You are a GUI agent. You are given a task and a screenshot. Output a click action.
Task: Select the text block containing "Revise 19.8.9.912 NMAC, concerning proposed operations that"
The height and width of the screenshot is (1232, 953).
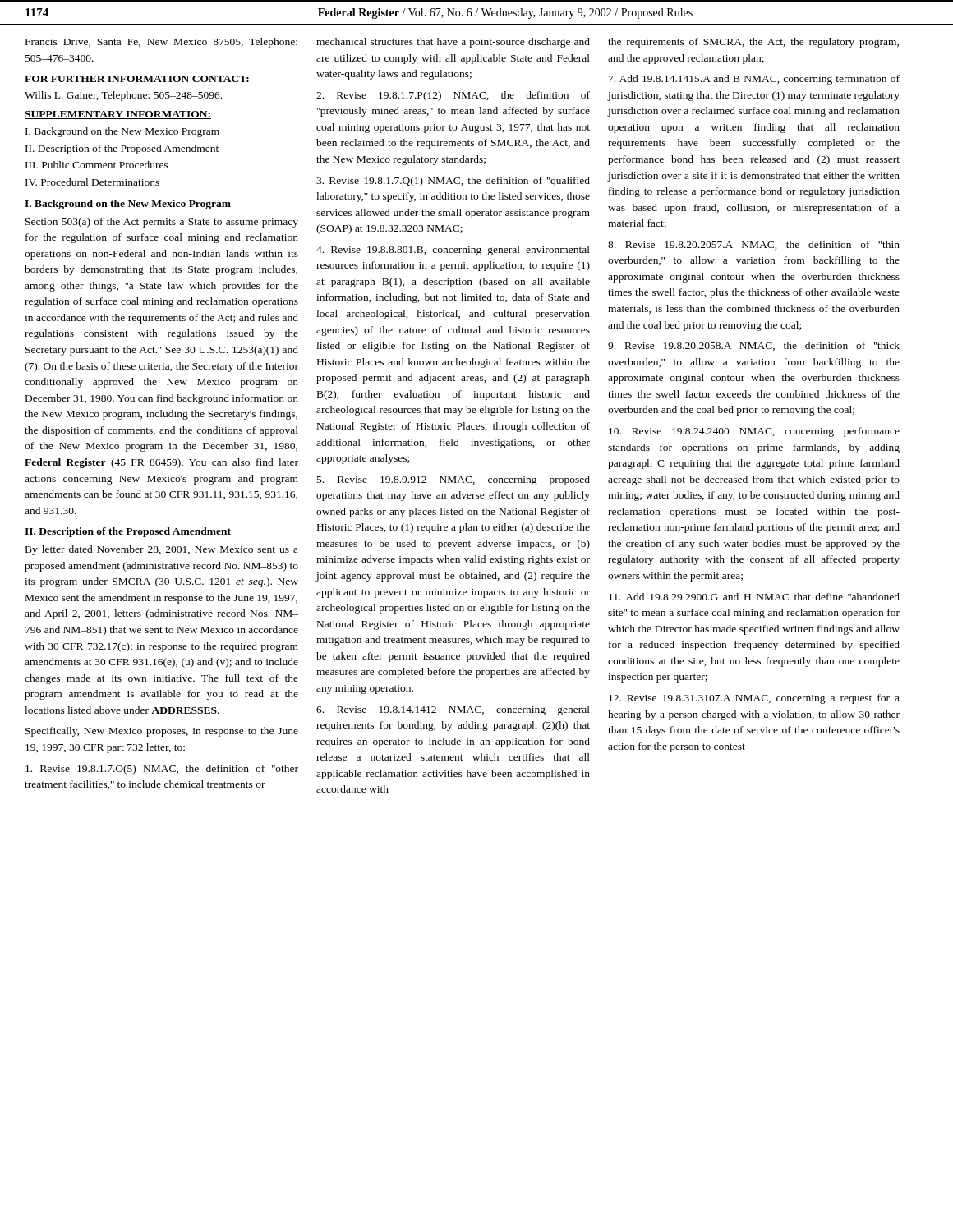click(x=453, y=583)
